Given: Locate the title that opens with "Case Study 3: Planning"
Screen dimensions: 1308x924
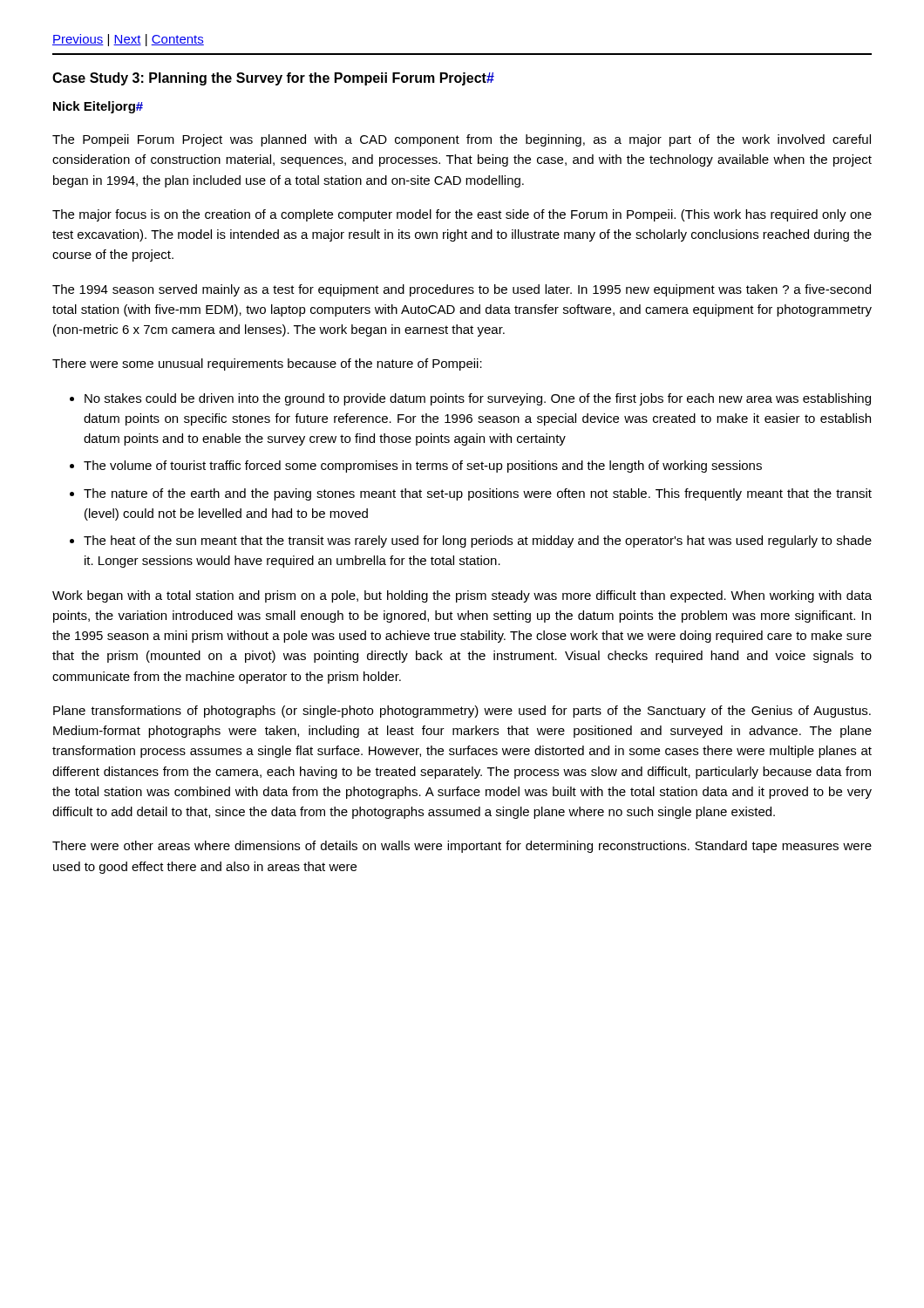Looking at the screenshot, I should pyautogui.click(x=273, y=78).
